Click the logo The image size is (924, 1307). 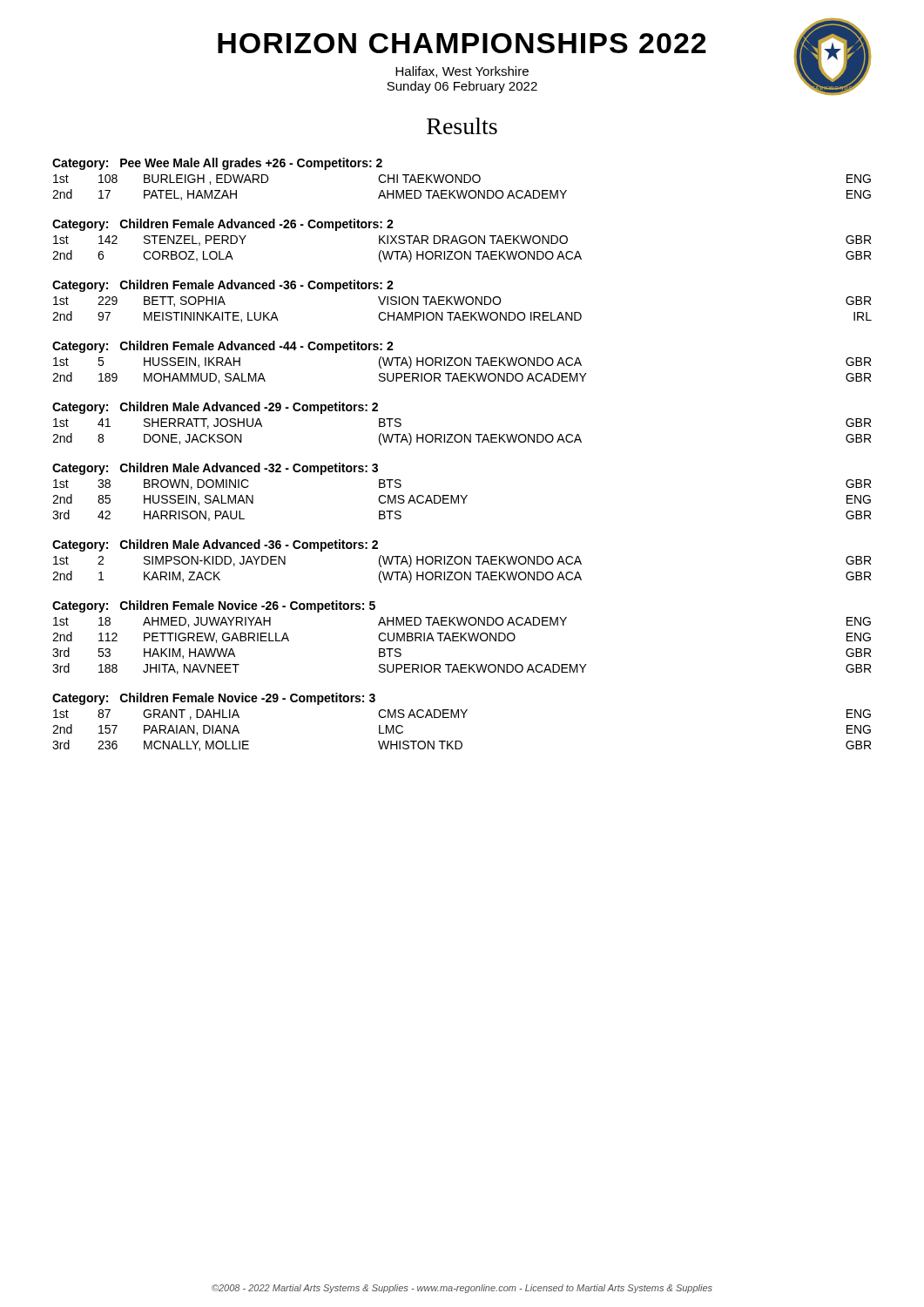(x=833, y=57)
